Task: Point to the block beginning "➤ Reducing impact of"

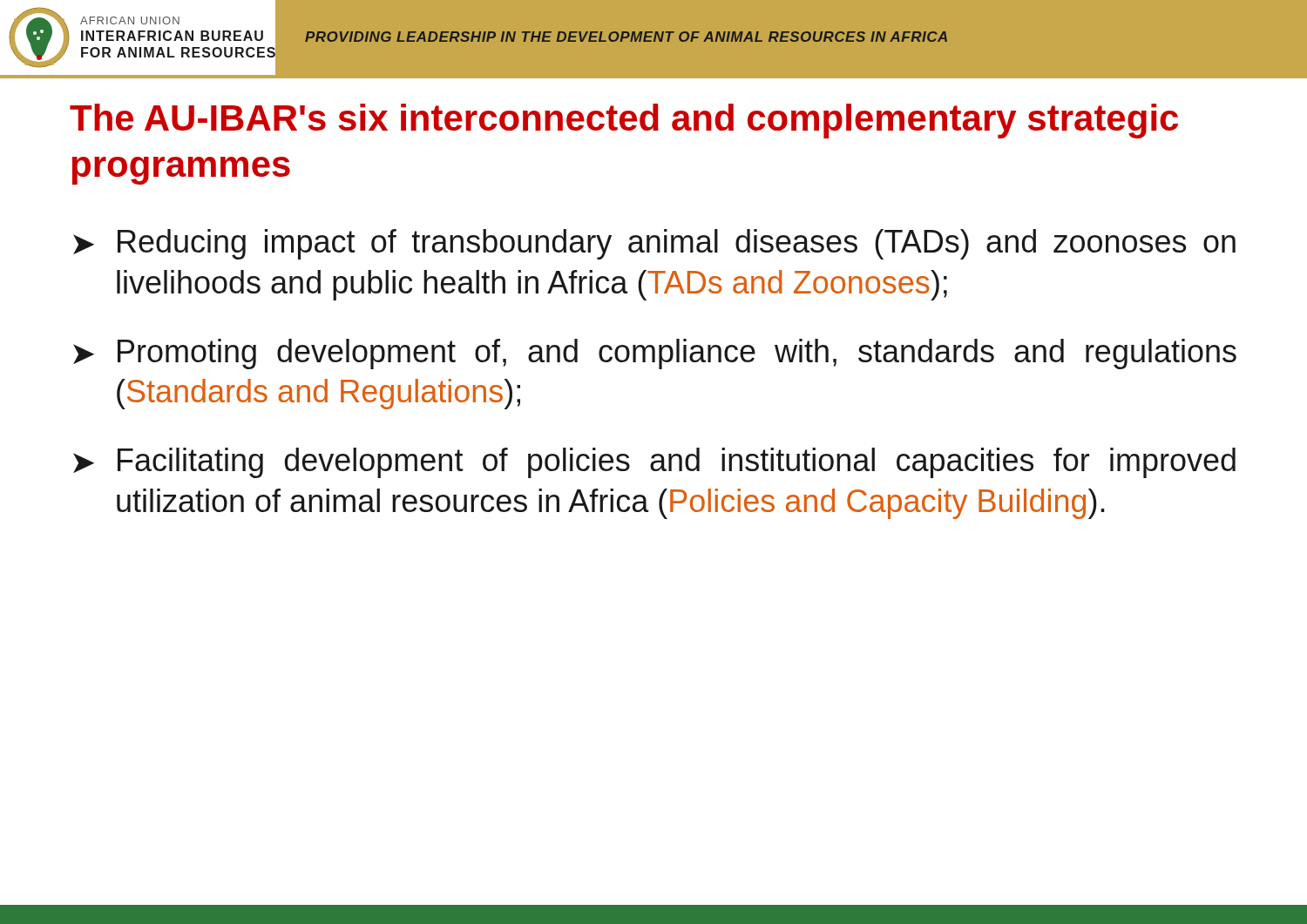Action: (654, 263)
